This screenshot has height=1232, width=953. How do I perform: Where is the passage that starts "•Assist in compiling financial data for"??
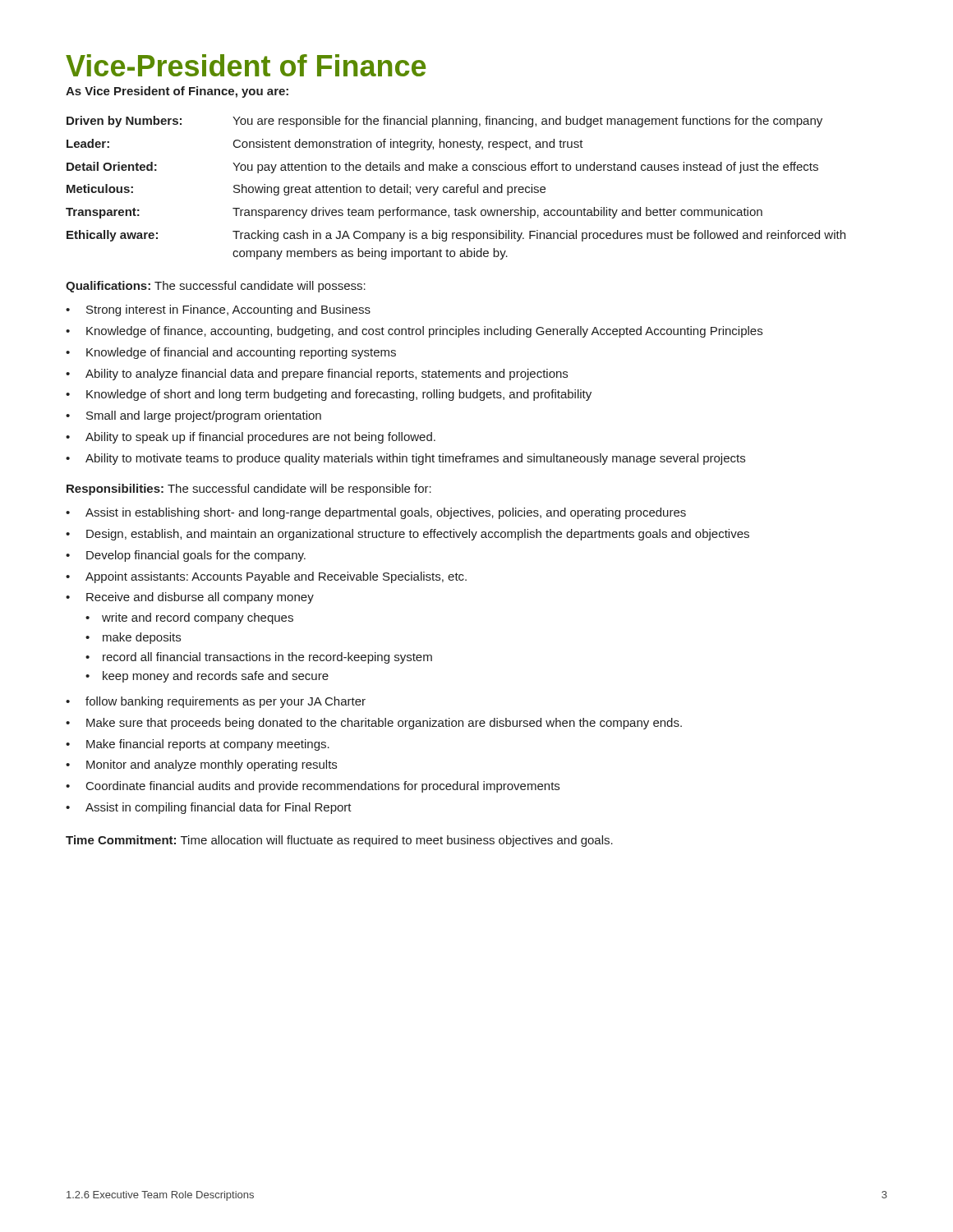tap(208, 807)
